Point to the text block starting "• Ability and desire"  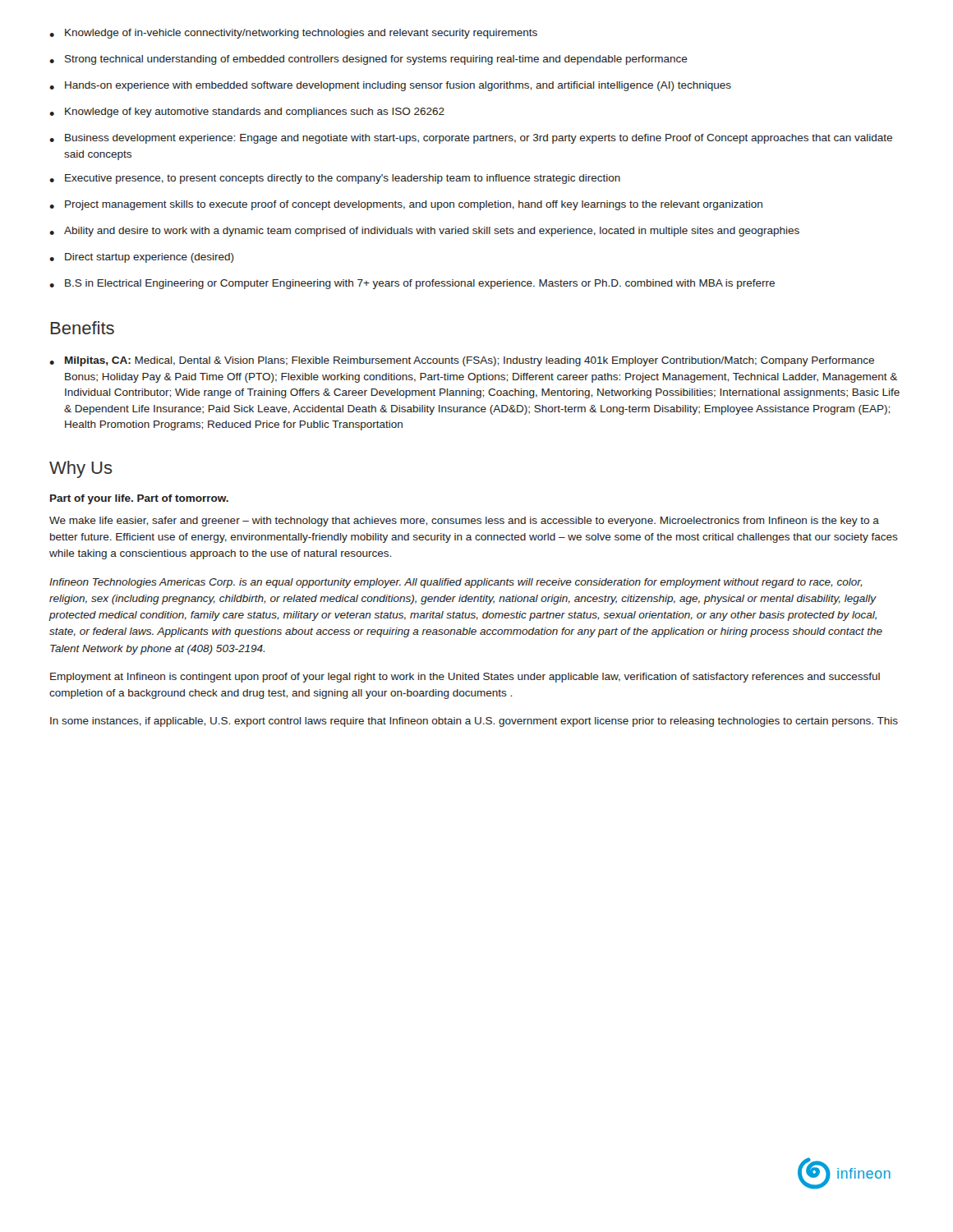click(x=476, y=232)
